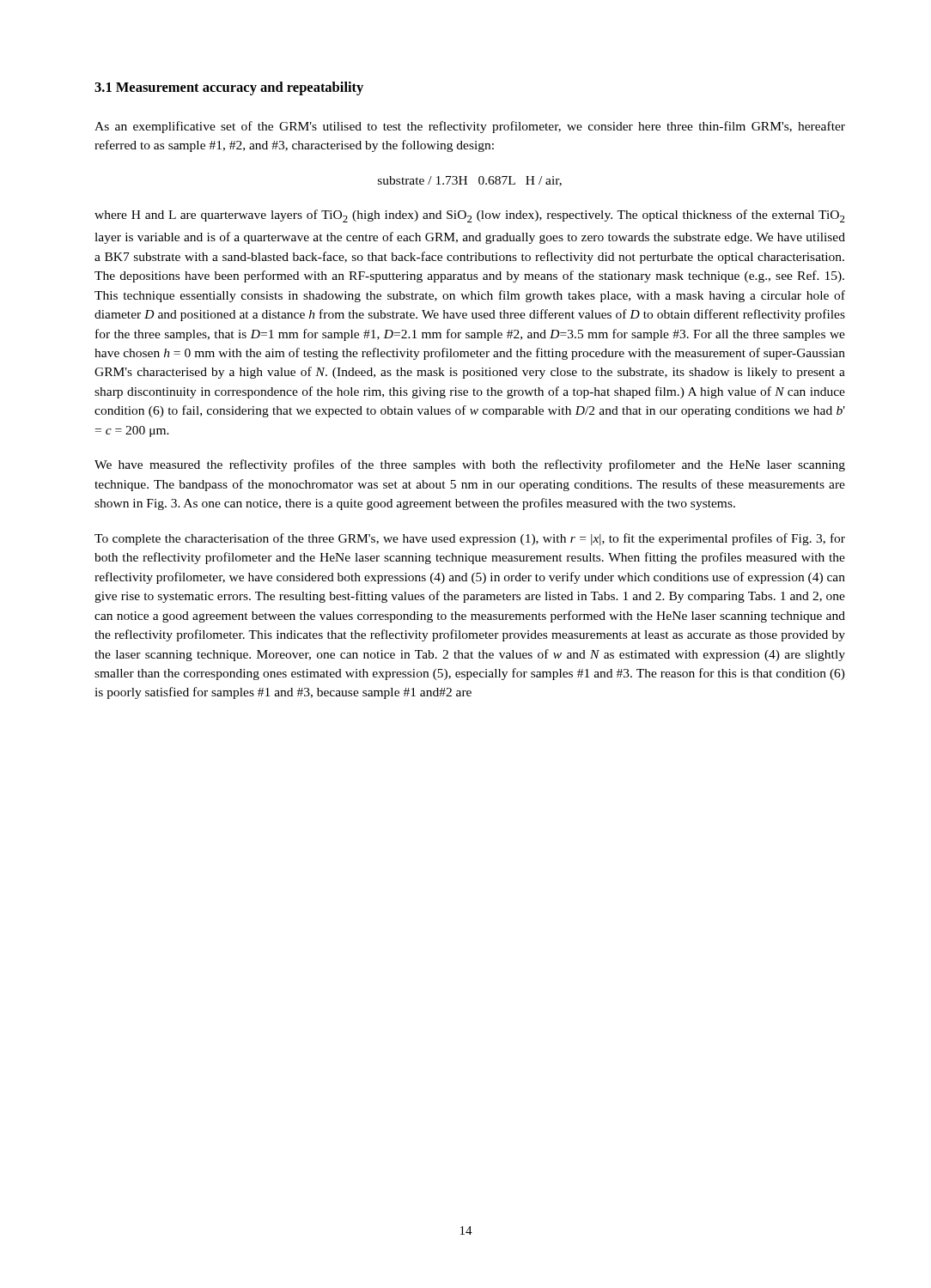Navigate to the block starting "substrate / 1.73H 0.687L H /"
The image size is (931, 1288).
470,180
